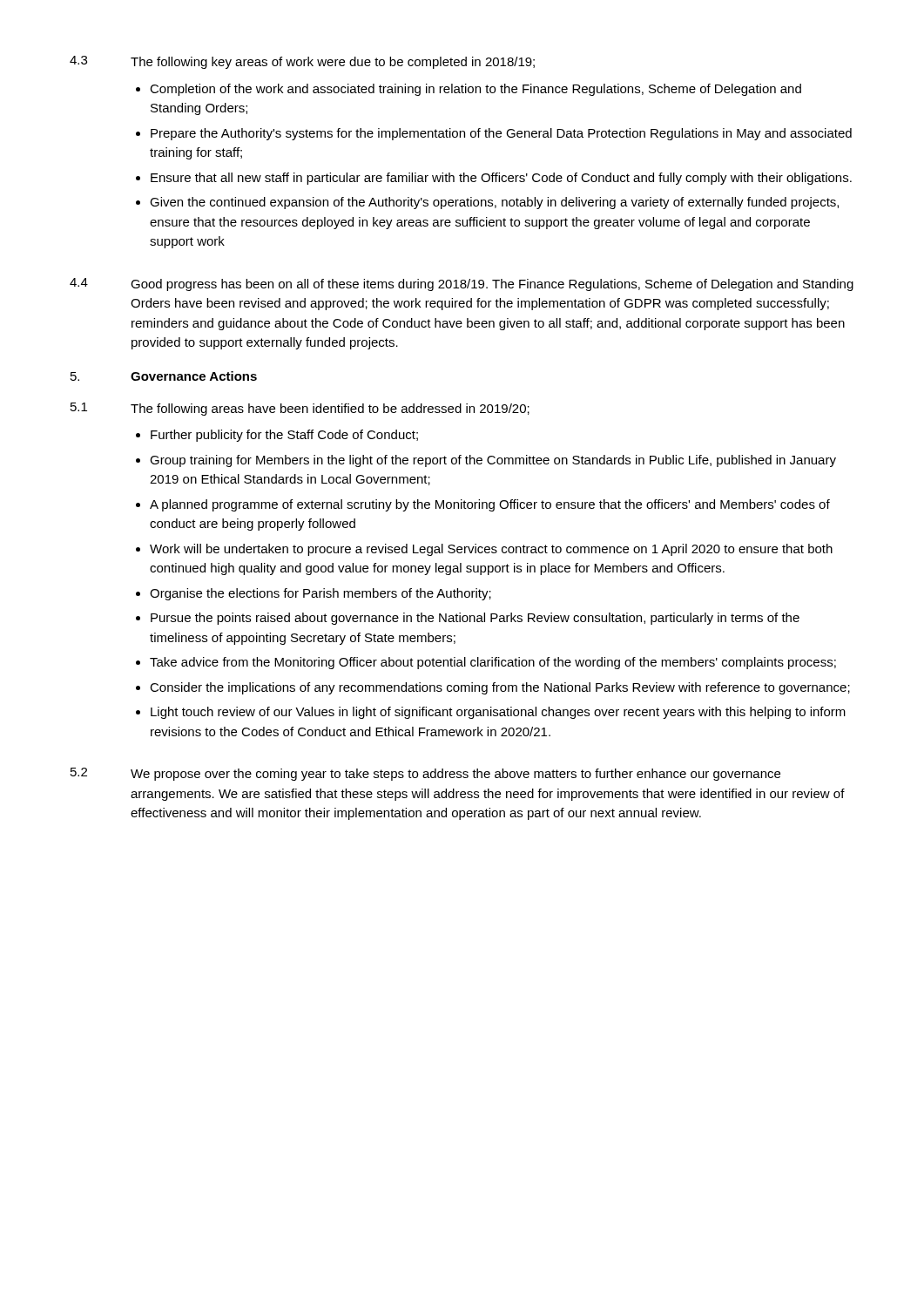
Task: Find the text starting "Good progress has been"
Action: pos(492,313)
